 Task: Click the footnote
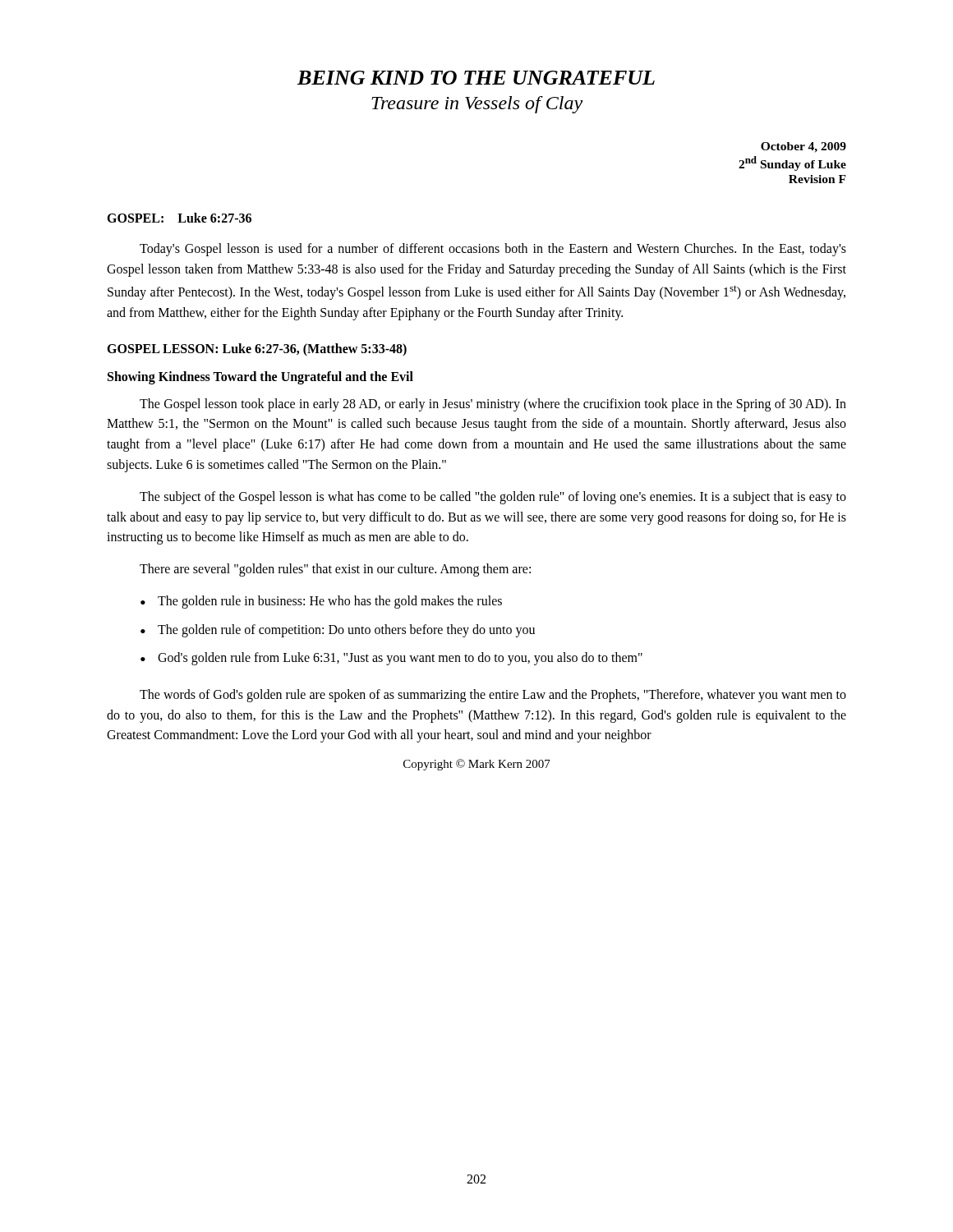click(x=476, y=764)
